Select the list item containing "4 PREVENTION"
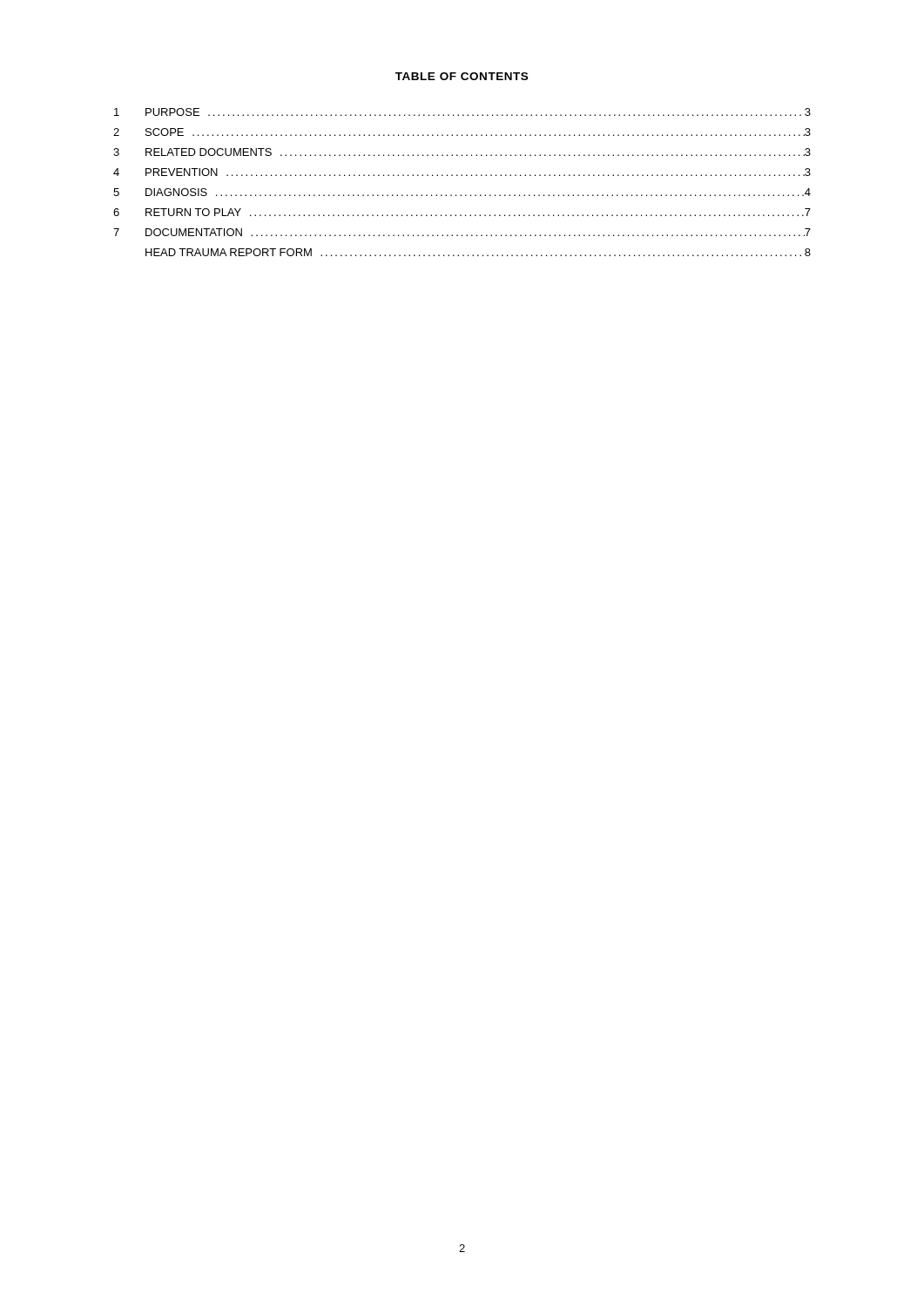 coord(462,172)
